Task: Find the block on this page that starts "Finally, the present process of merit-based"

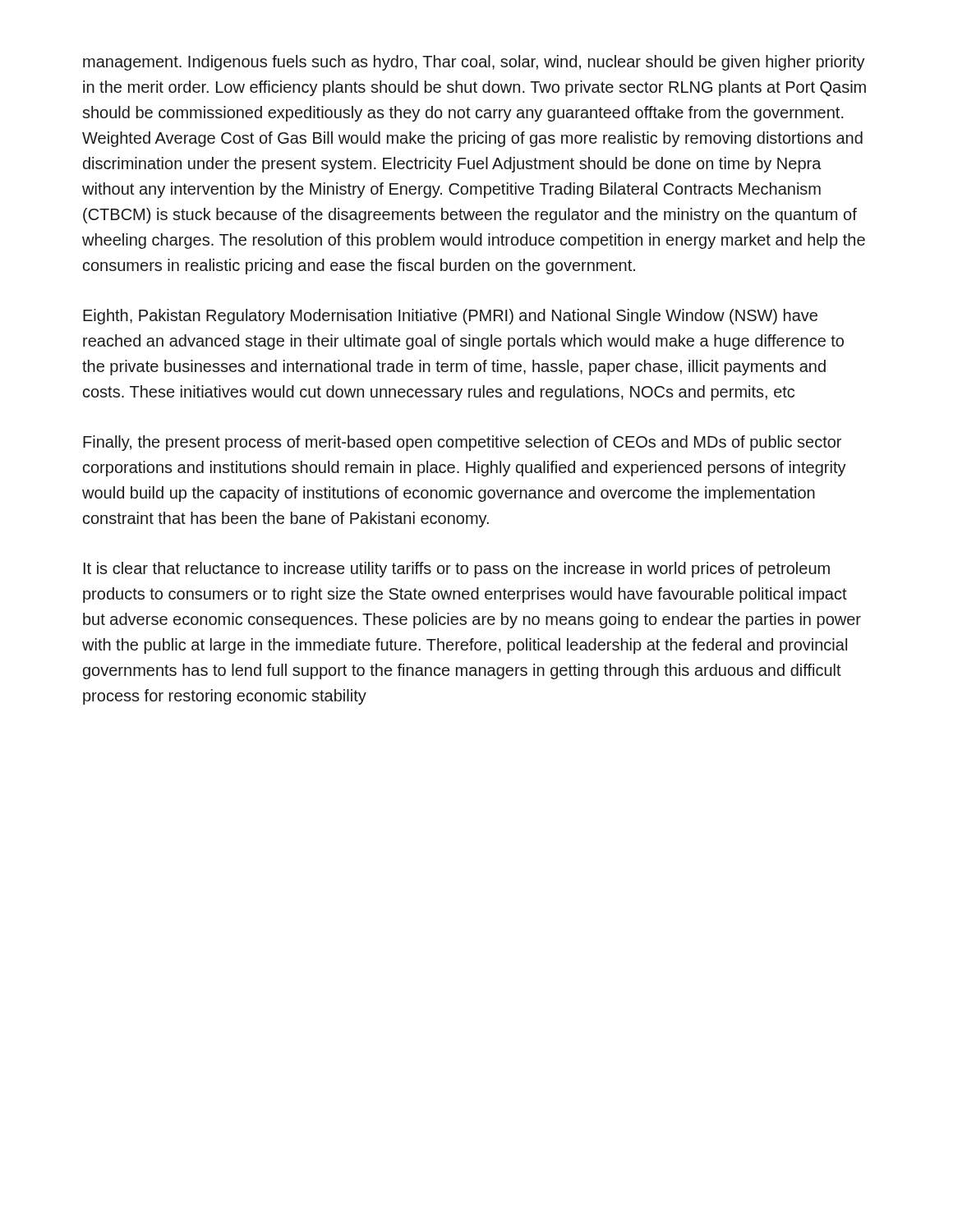Action: pos(464,480)
